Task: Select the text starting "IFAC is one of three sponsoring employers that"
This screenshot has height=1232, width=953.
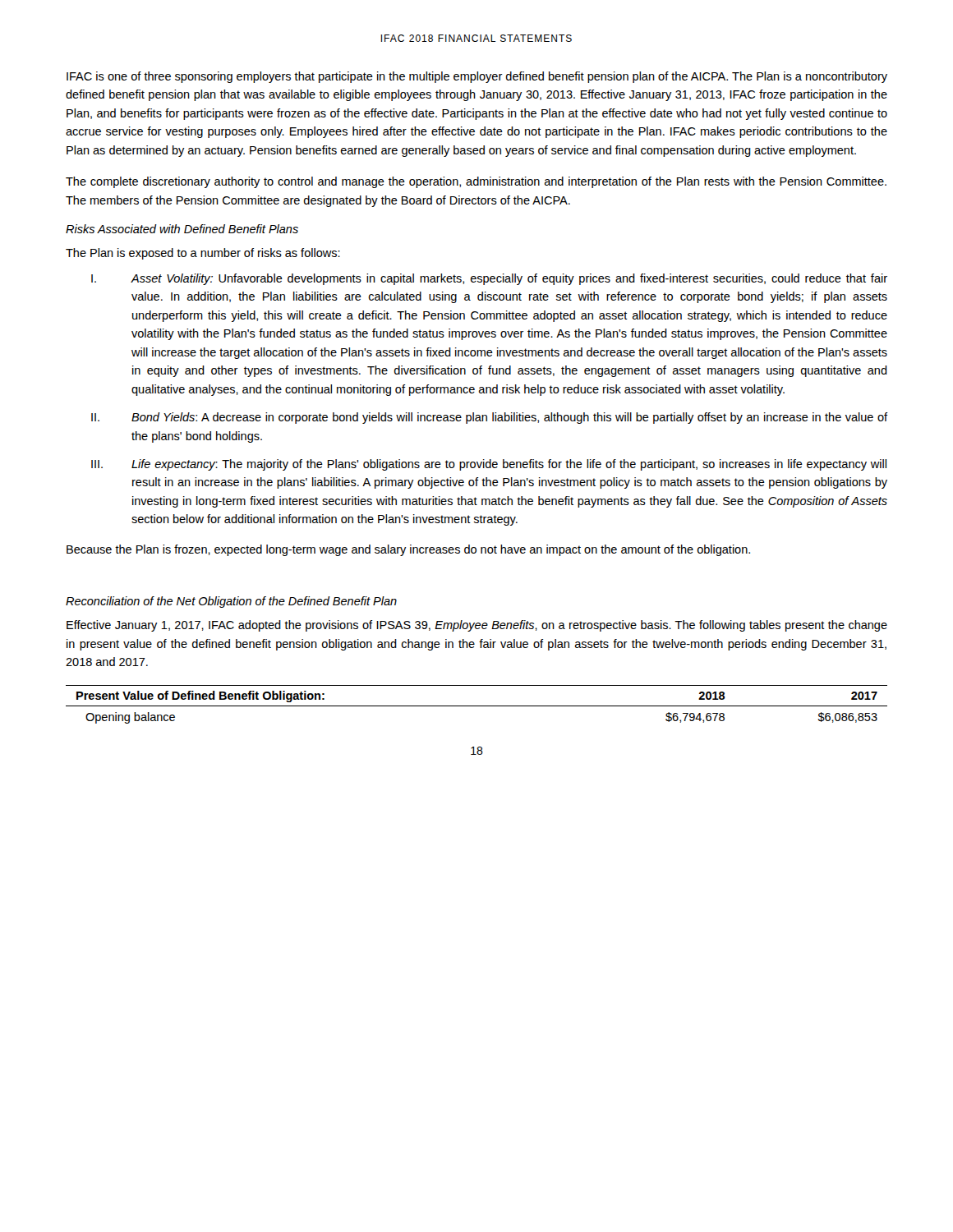Action: point(476,113)
